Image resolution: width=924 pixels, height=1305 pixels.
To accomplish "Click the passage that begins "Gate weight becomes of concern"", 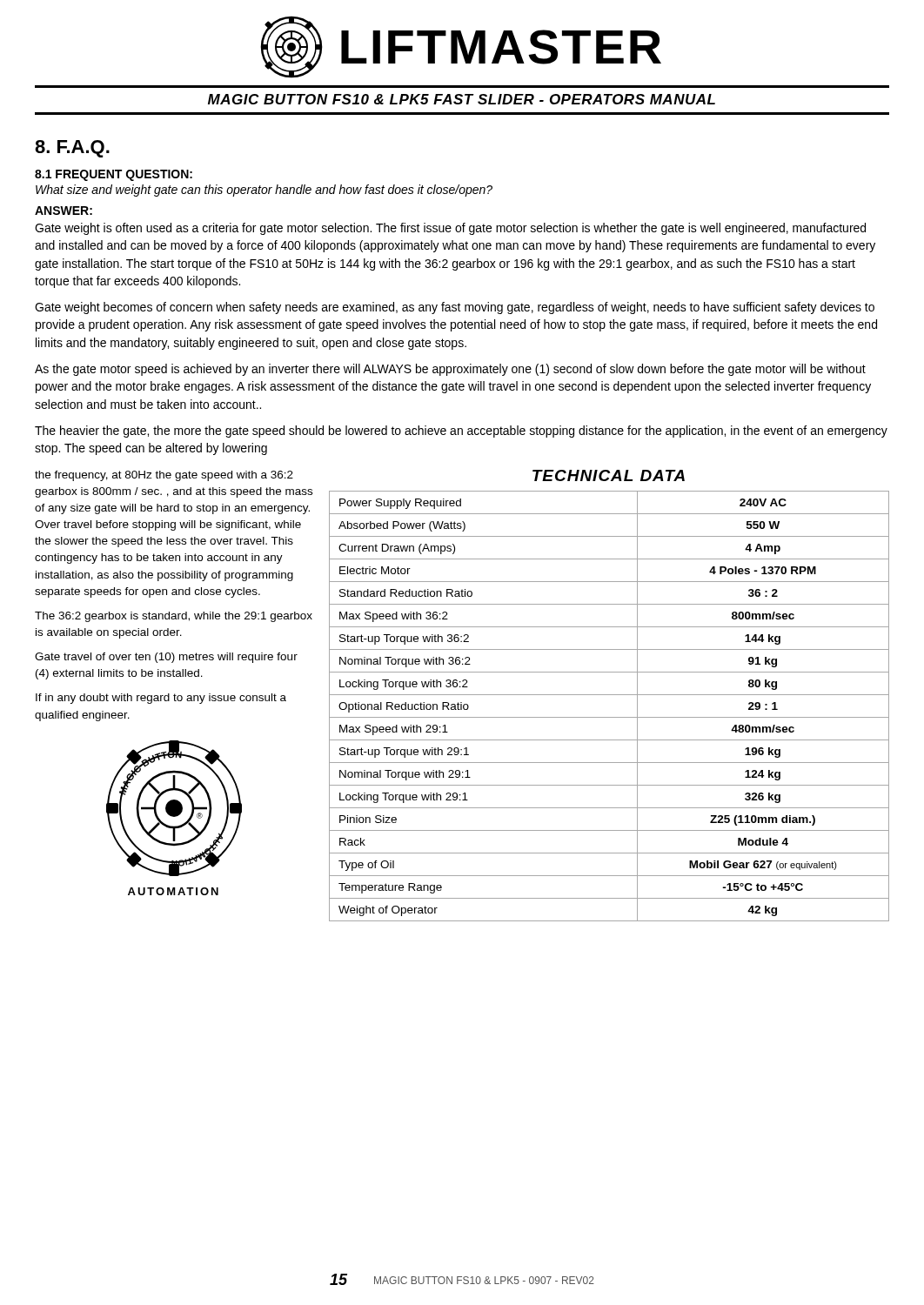I will (x=456, y=325).
